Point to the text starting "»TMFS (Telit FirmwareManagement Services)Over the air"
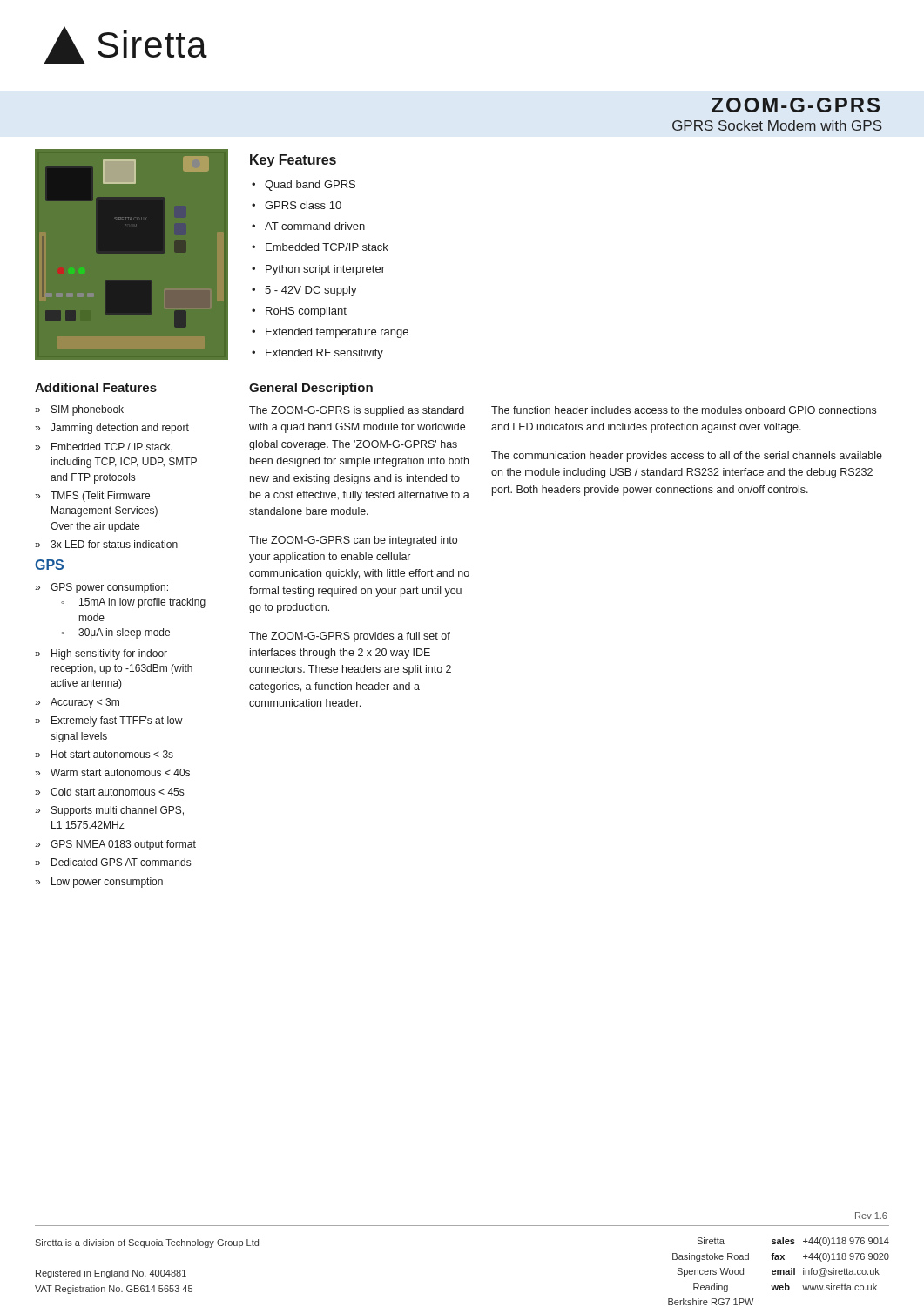Viewport: 924px width, 1307px height. (x=96, y=511)
